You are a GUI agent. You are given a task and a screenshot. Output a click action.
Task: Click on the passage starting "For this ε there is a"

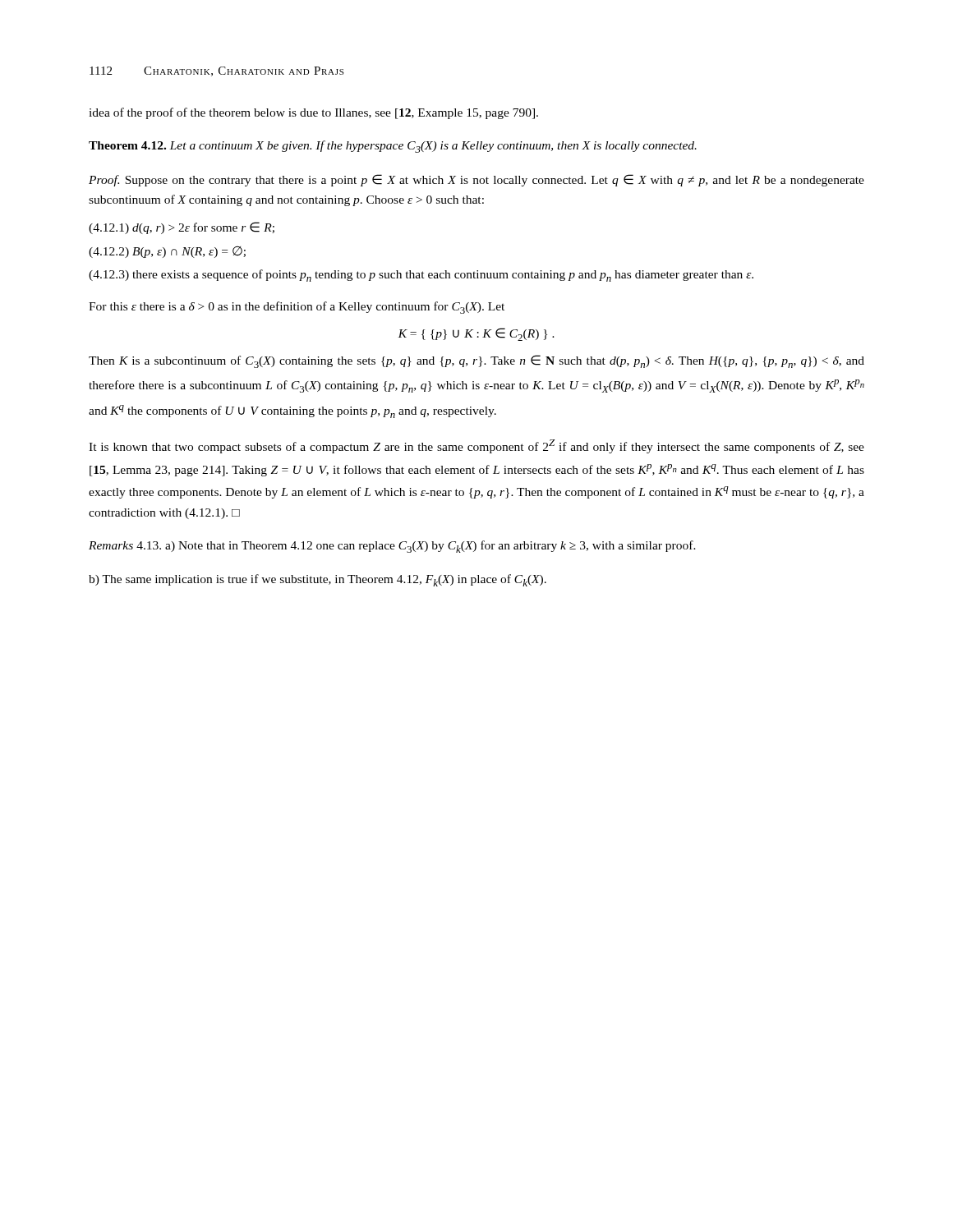(x=476, y=308)
